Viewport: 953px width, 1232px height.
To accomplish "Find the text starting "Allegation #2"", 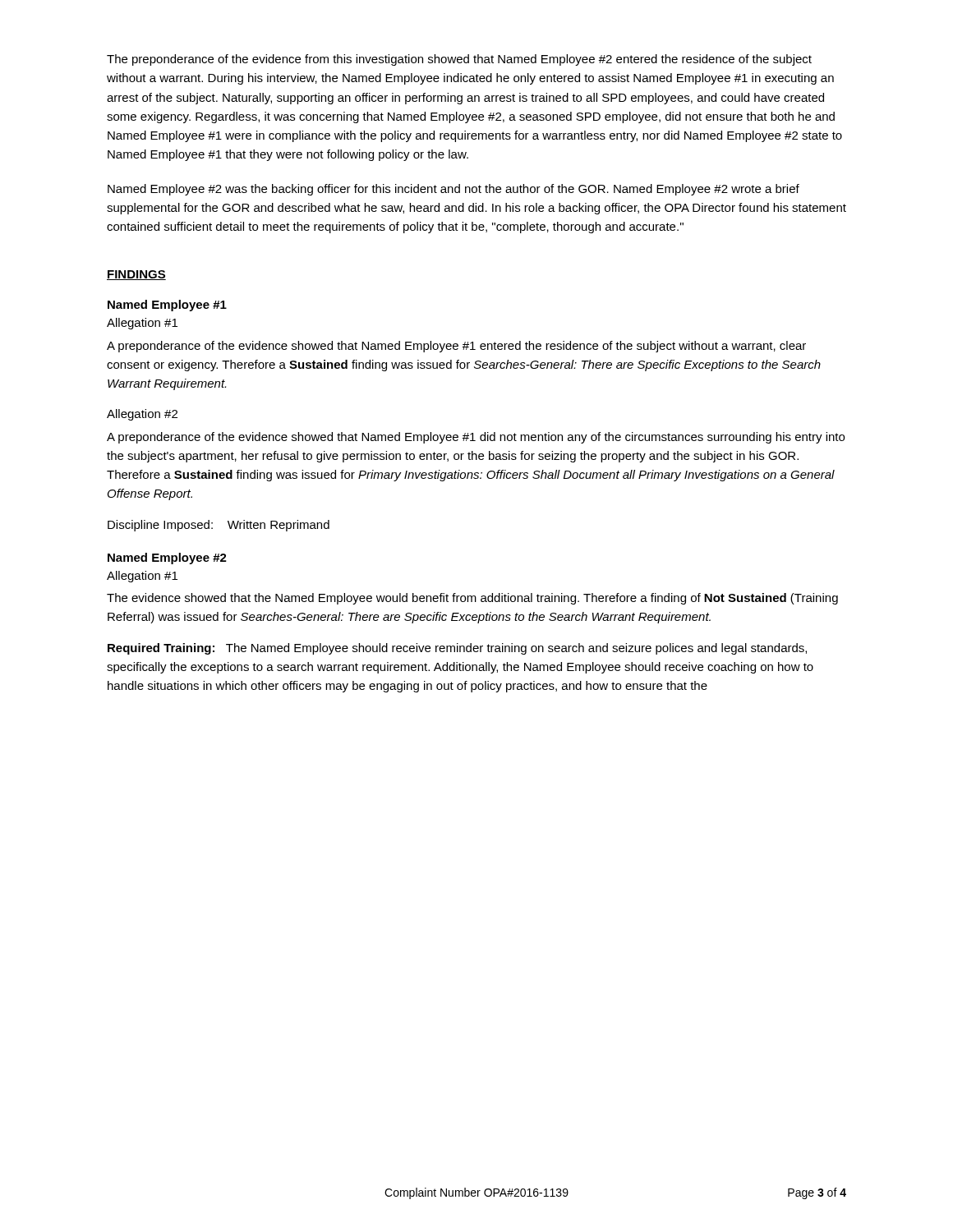I will point(142,414).
